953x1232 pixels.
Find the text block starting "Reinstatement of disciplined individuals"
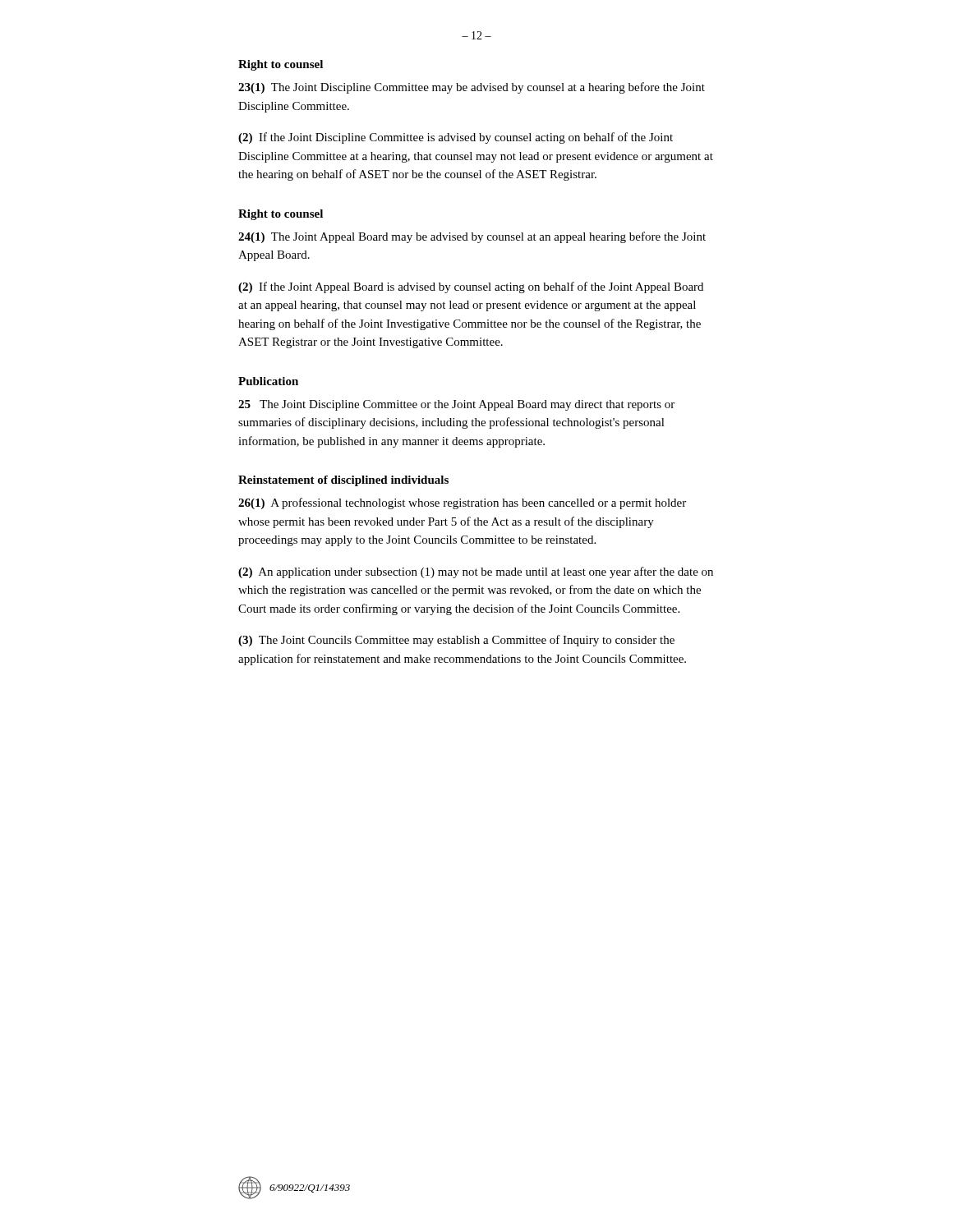tap(344, 480)
